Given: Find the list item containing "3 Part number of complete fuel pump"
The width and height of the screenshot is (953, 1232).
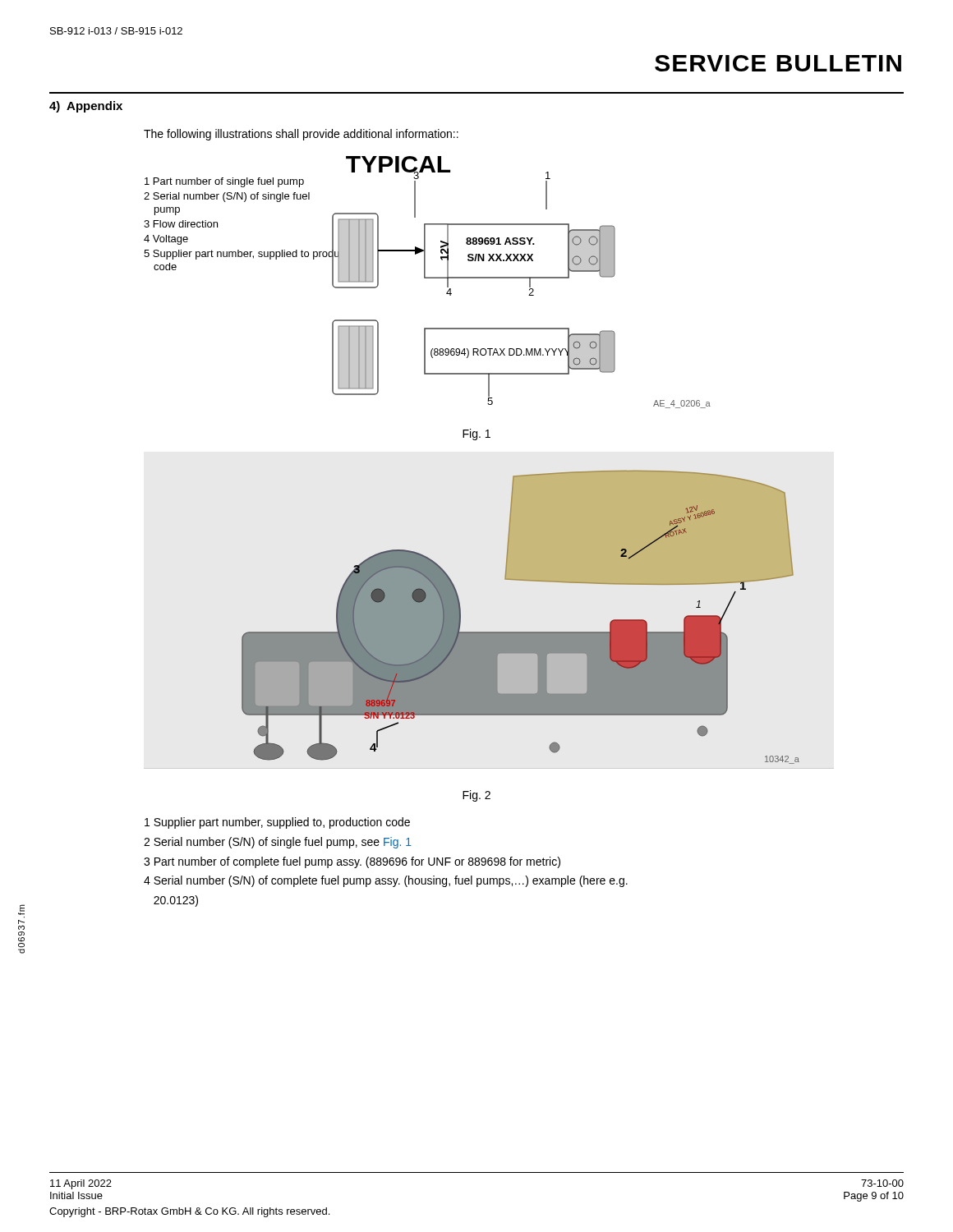Looking at the screenshot, I should click(x=352, y=861).
